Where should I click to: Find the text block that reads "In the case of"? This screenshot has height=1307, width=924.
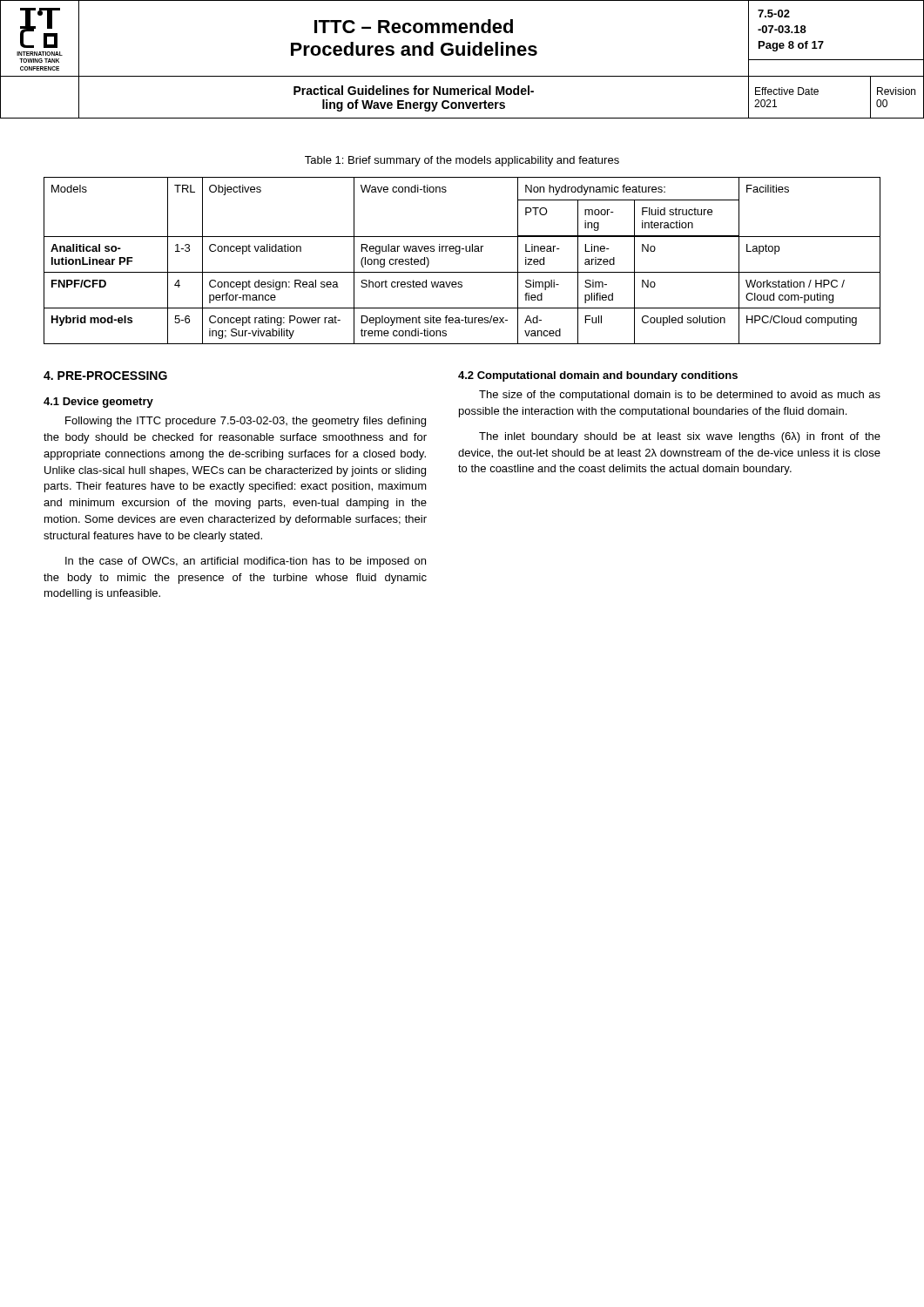tap(235, 577)
